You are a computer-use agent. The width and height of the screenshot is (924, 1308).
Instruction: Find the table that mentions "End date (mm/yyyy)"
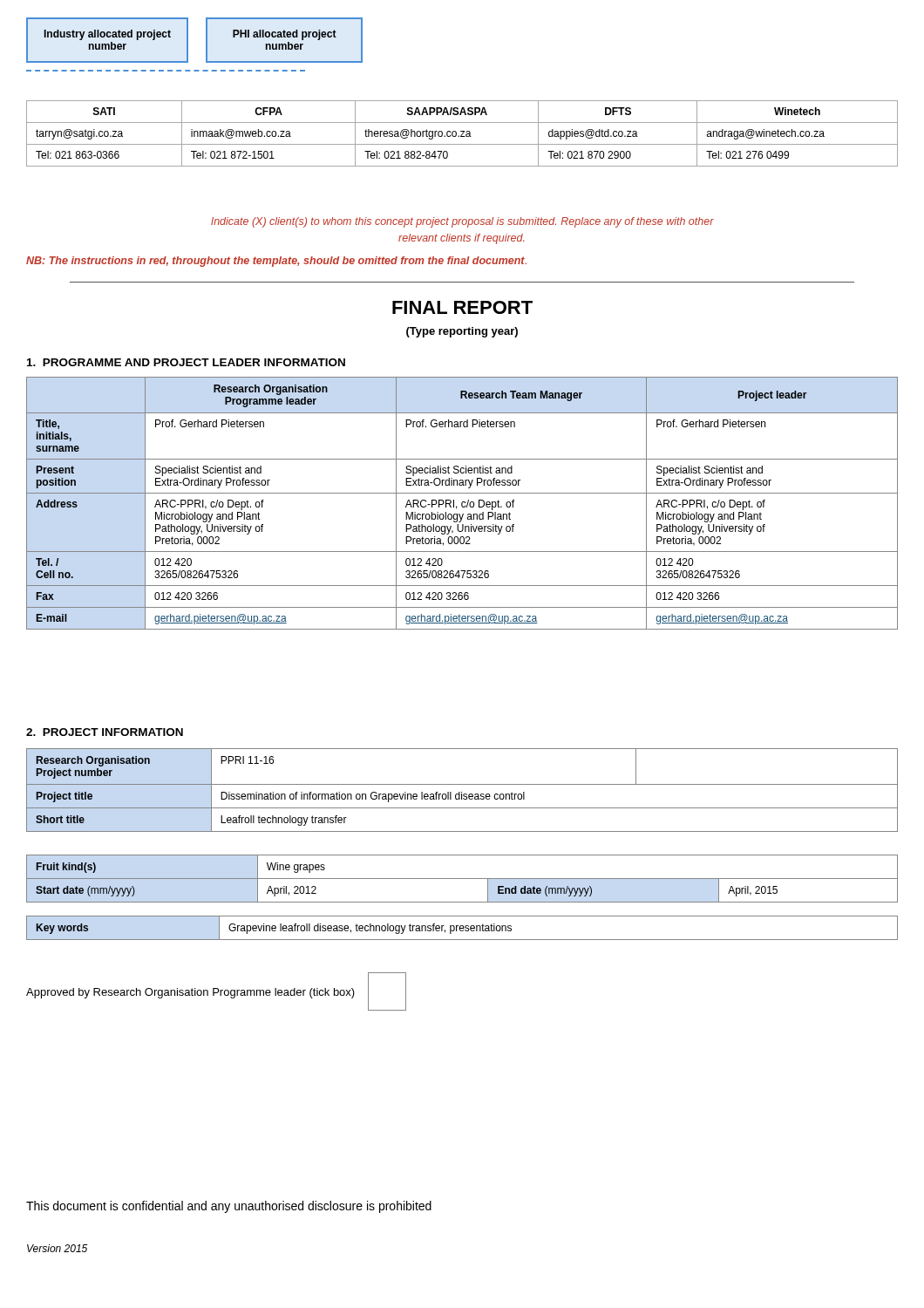[462, 879]
